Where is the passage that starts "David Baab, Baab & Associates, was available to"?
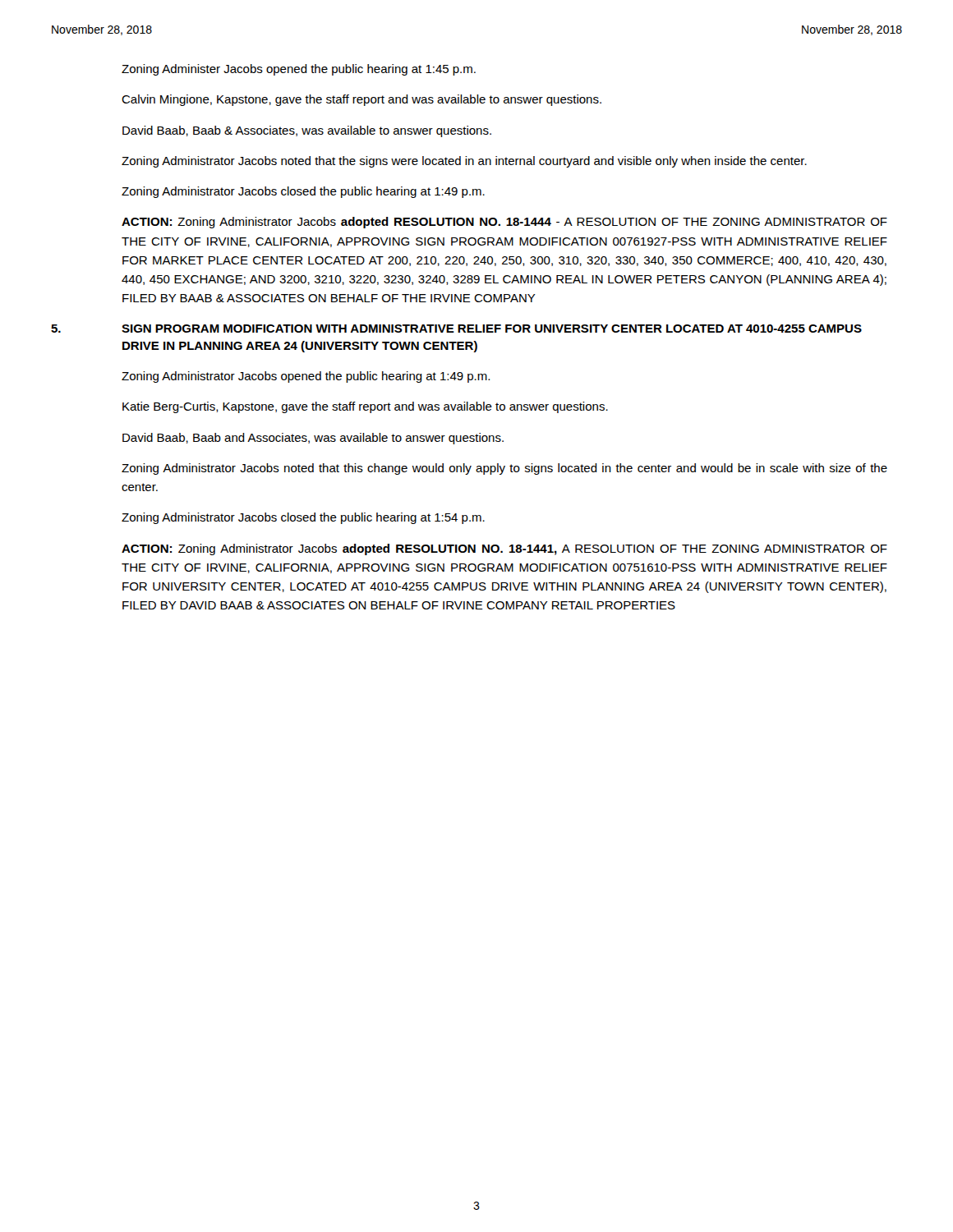 307,130
